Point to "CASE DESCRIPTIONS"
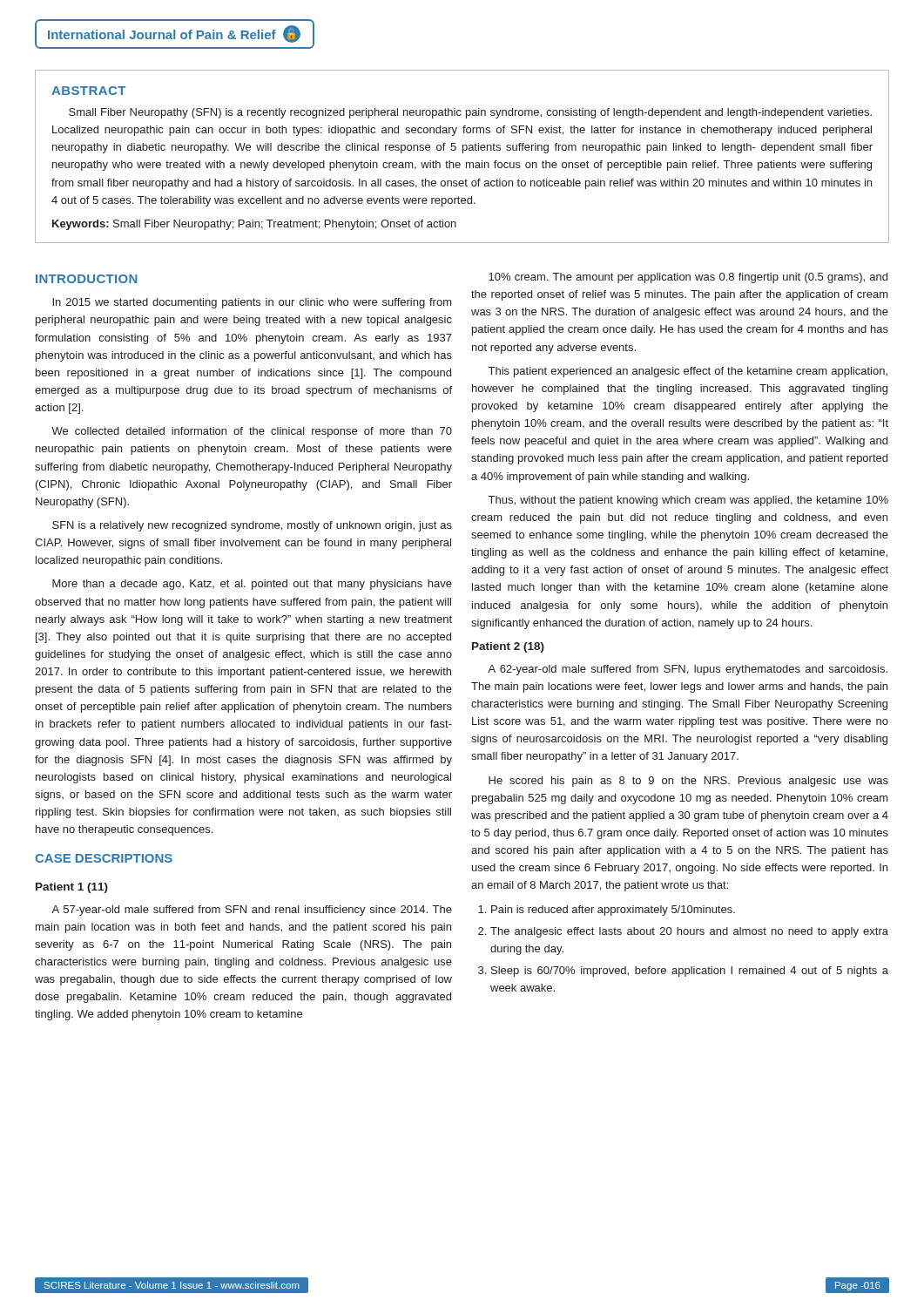Screen dimensions: 1307x924 (x=104, y=858)
